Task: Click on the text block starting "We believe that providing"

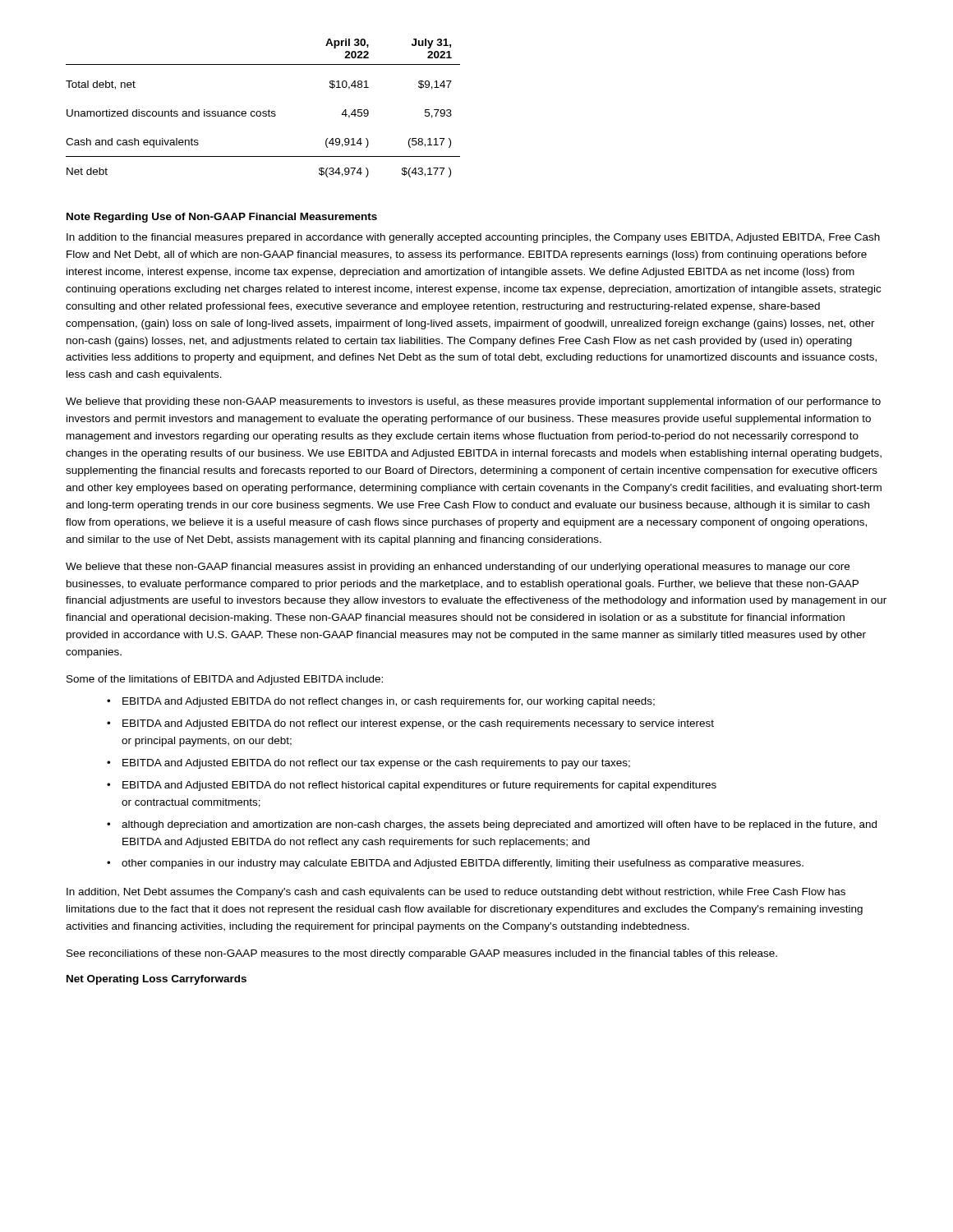Action: tap(474, 470)
